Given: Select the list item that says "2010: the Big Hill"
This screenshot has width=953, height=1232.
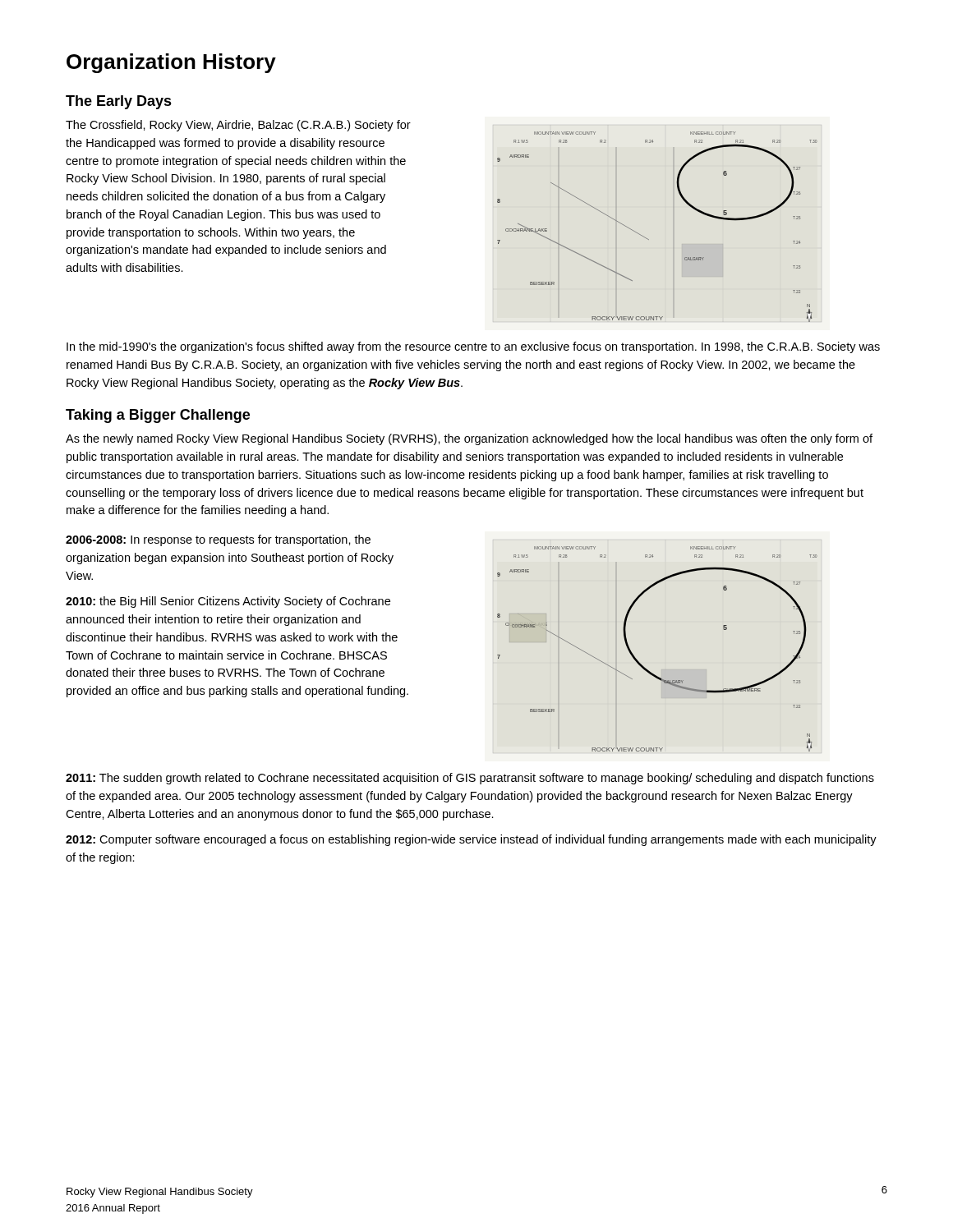Looking at the screenshot, I should click(x=237, y=646).
